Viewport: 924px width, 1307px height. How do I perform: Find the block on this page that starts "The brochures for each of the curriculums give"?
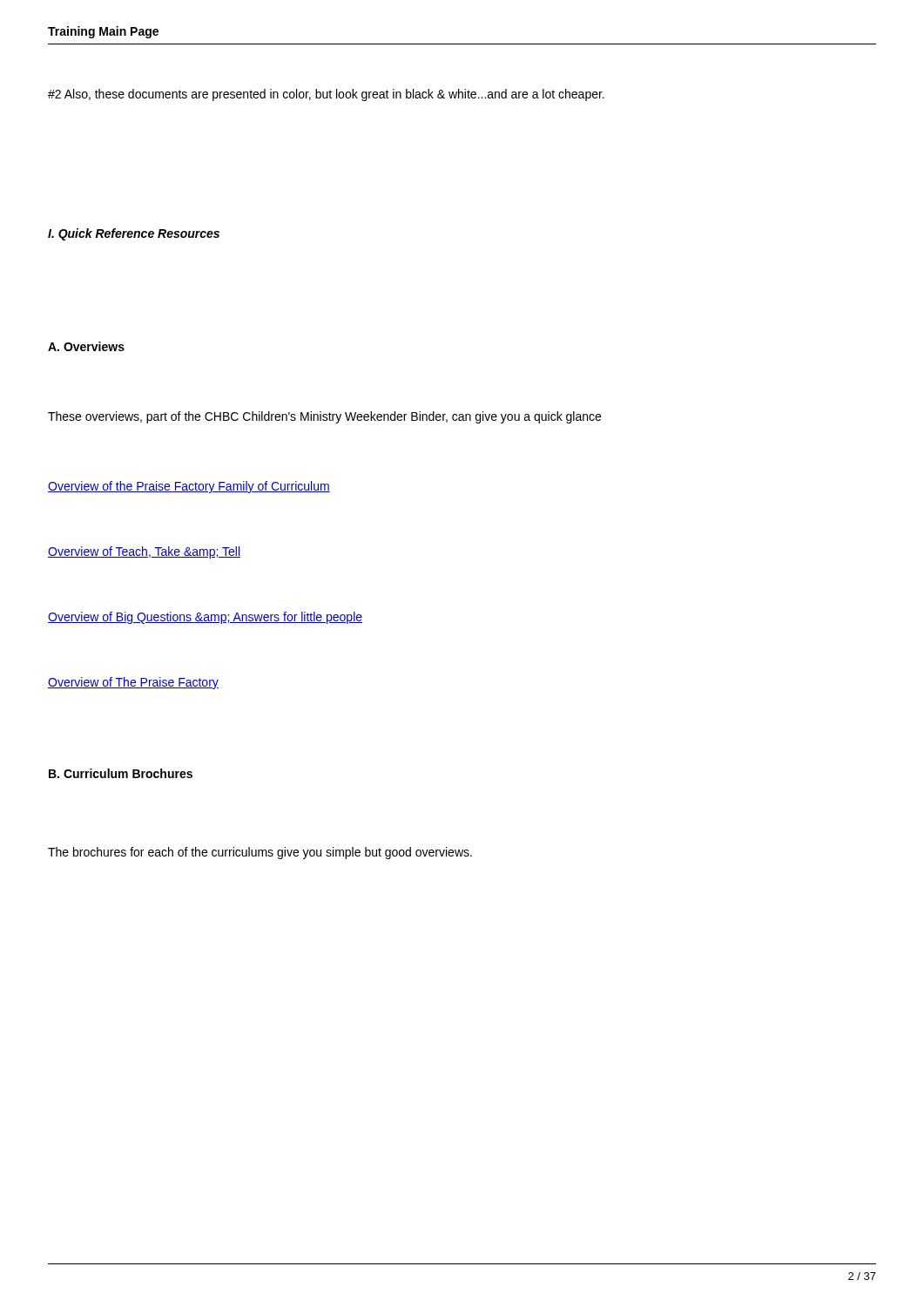point(260,852)
